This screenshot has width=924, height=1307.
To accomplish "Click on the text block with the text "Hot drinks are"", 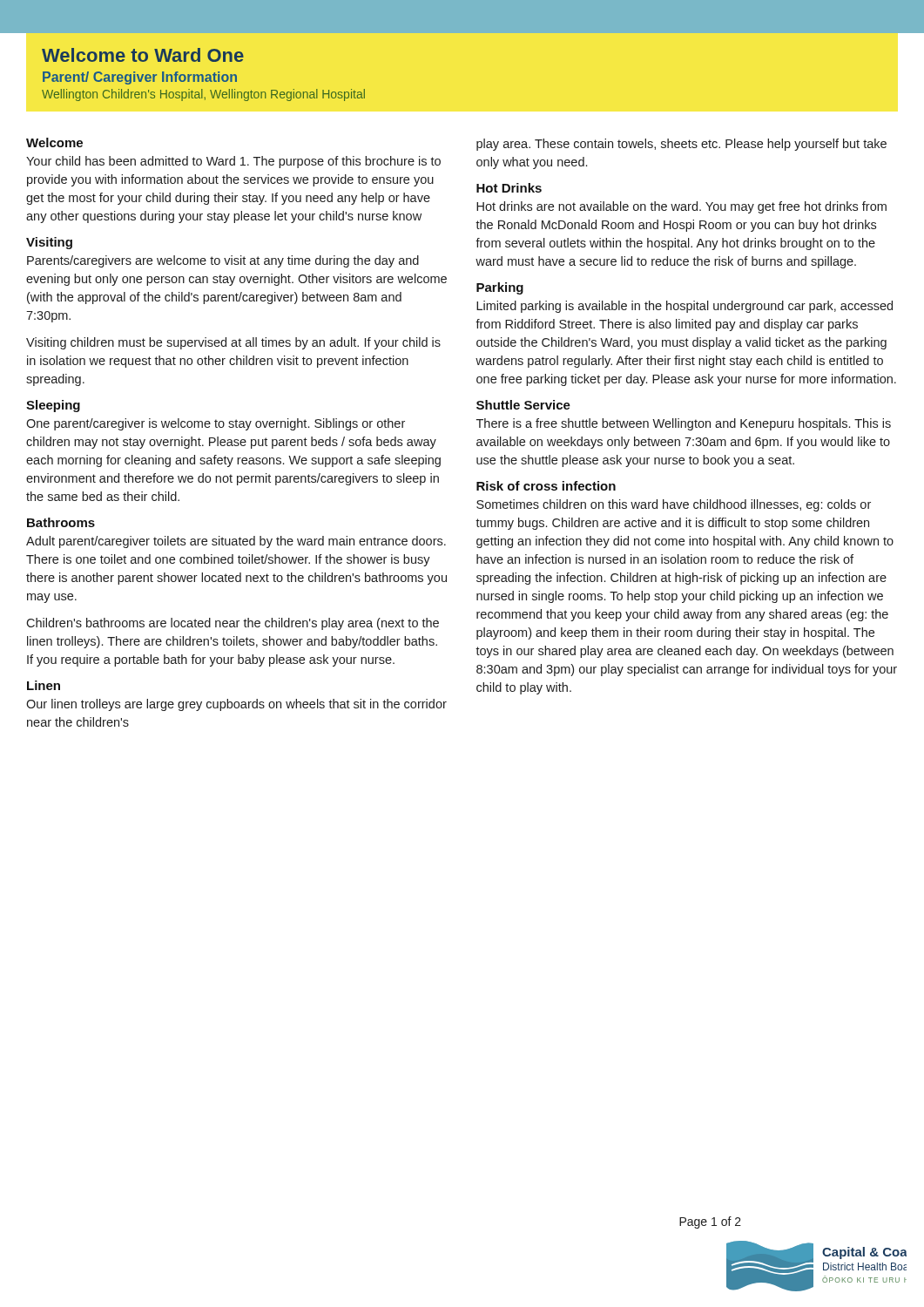I will pos(682,234).
